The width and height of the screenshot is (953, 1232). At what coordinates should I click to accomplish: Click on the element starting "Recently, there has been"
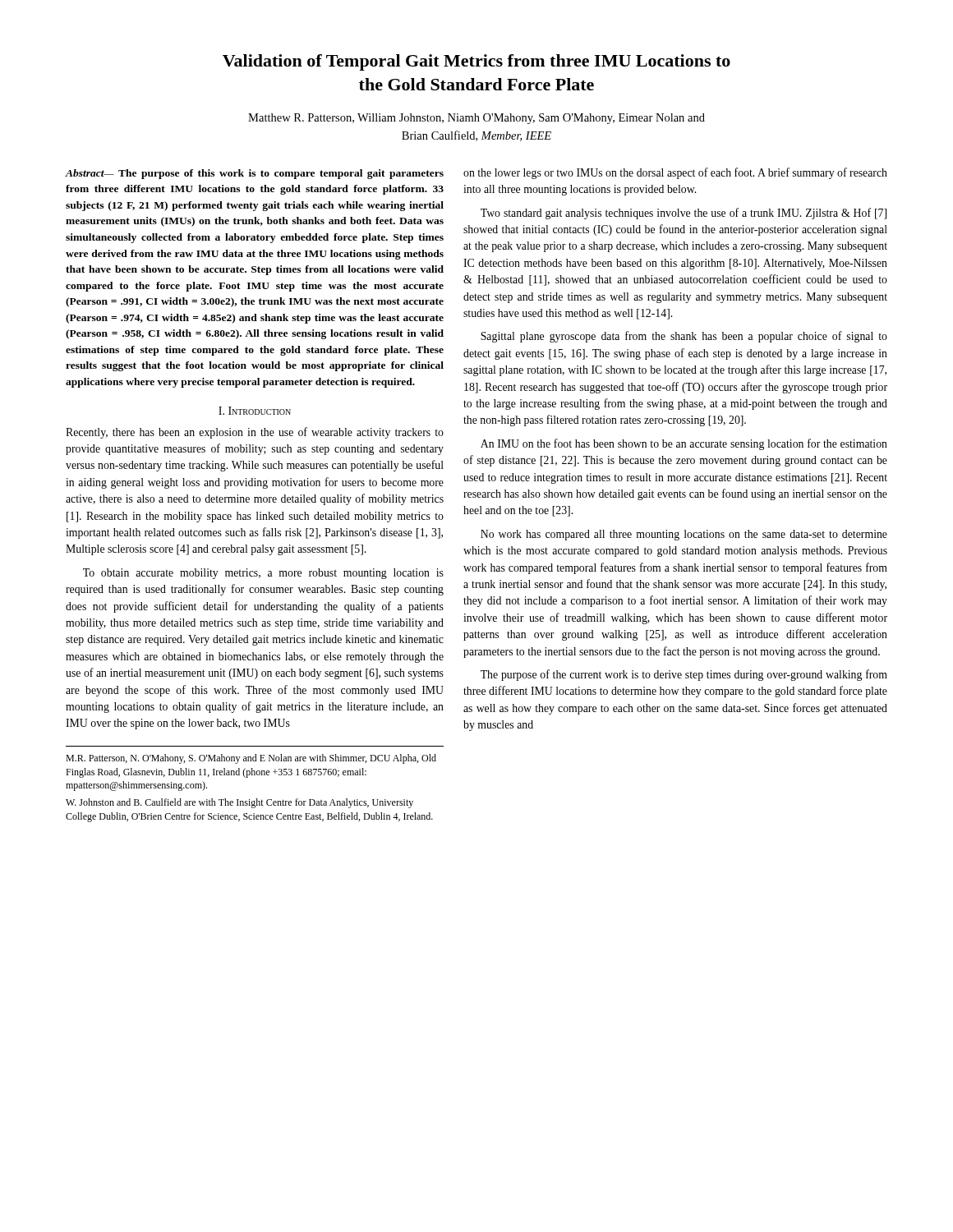(255, 578)
